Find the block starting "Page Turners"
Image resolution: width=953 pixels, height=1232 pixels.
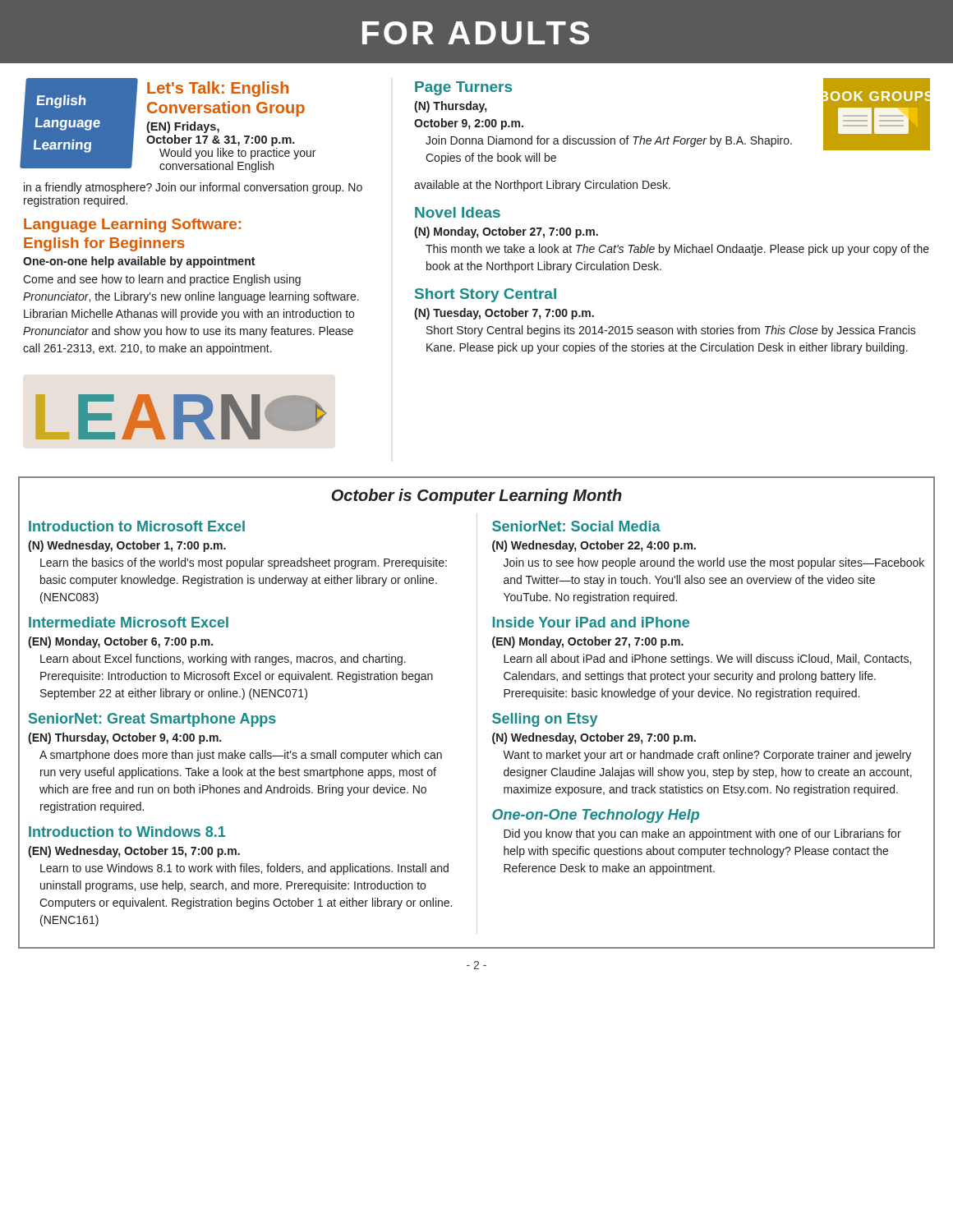click(463, 87)
